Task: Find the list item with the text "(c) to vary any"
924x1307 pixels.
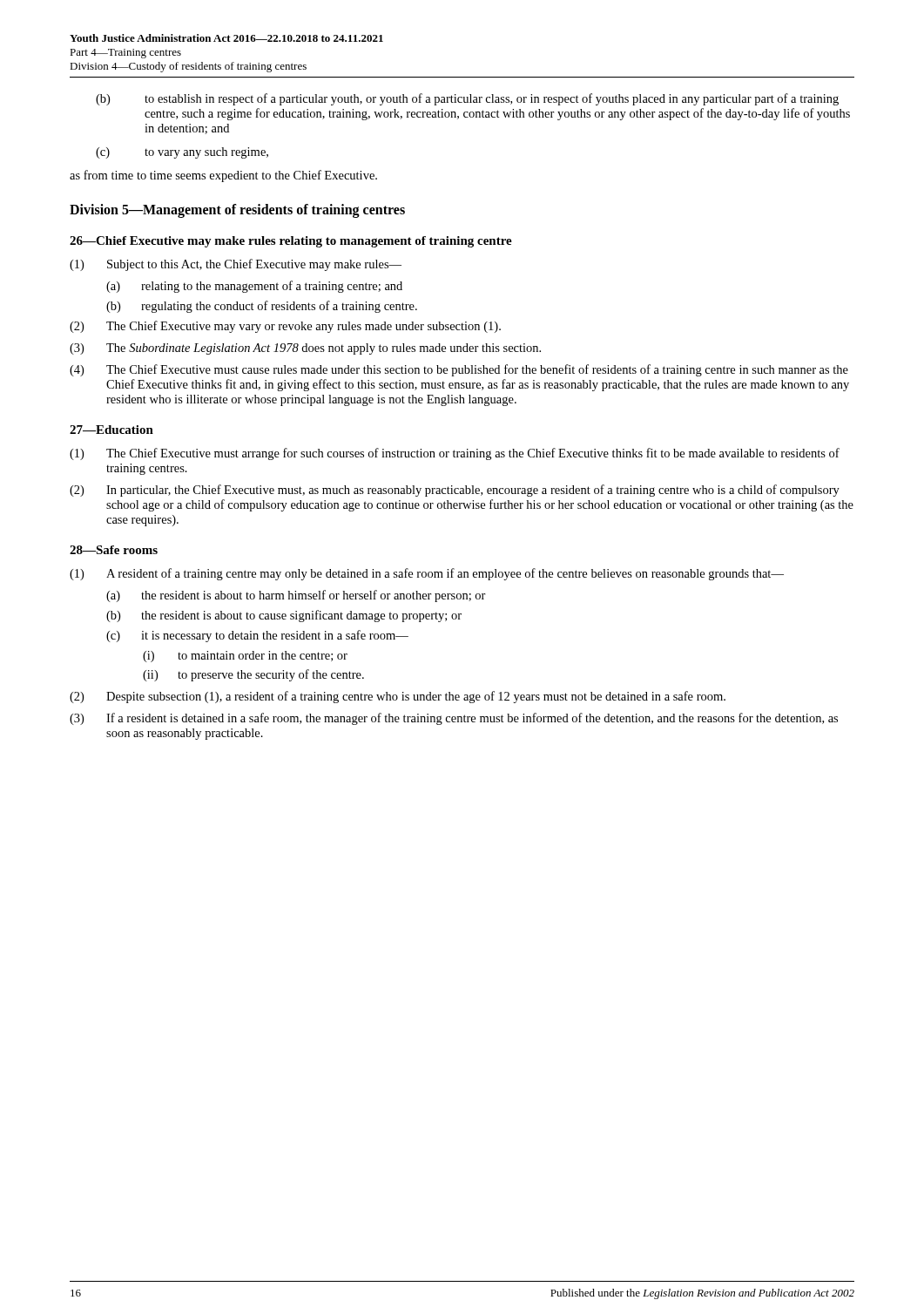Action: (169, 152)
